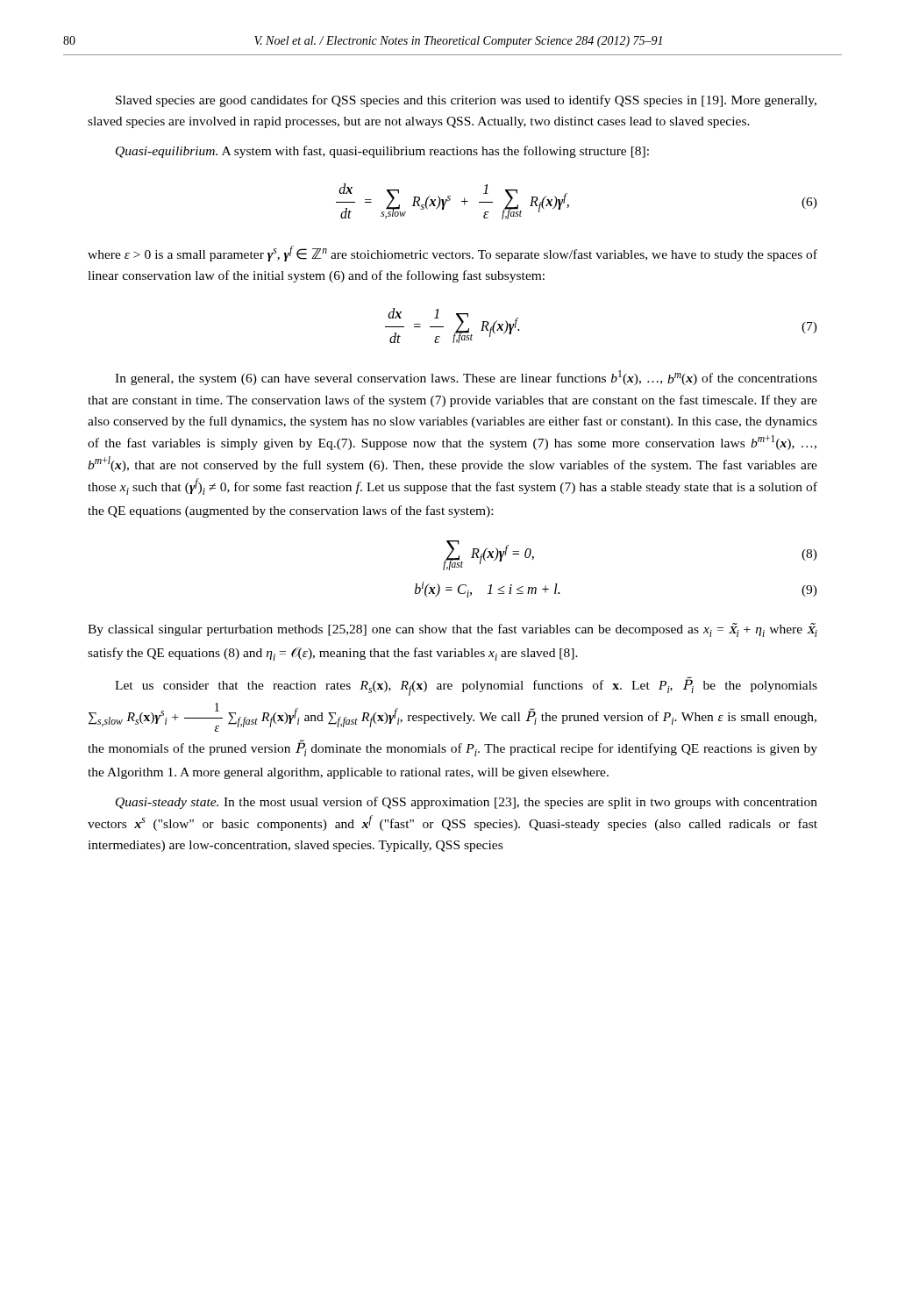Navigate to the block starting "dx dt = ∑"

(576, 202)
